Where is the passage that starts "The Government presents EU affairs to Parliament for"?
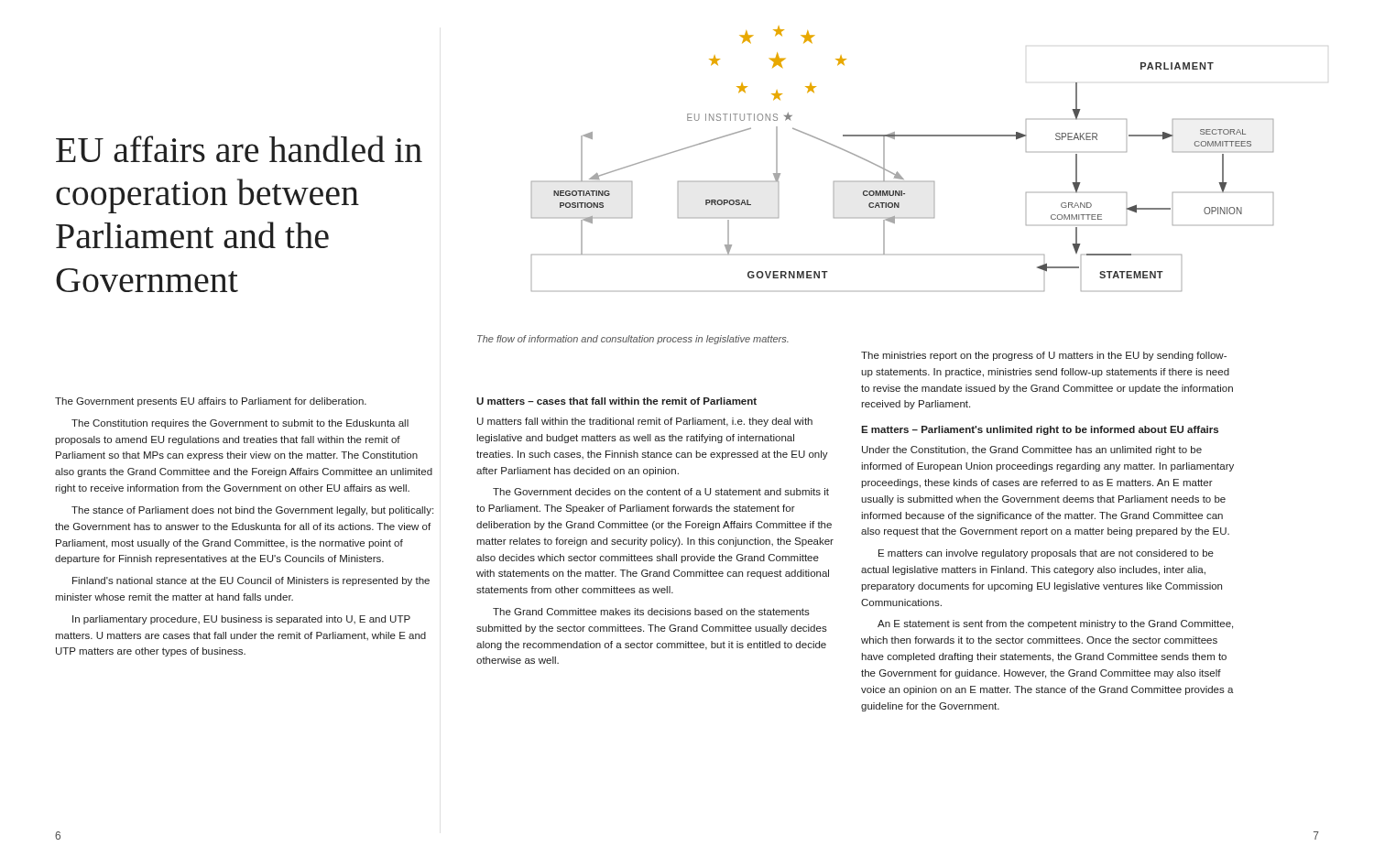Viewport: 1374px width, 868px height. [245, 527]
